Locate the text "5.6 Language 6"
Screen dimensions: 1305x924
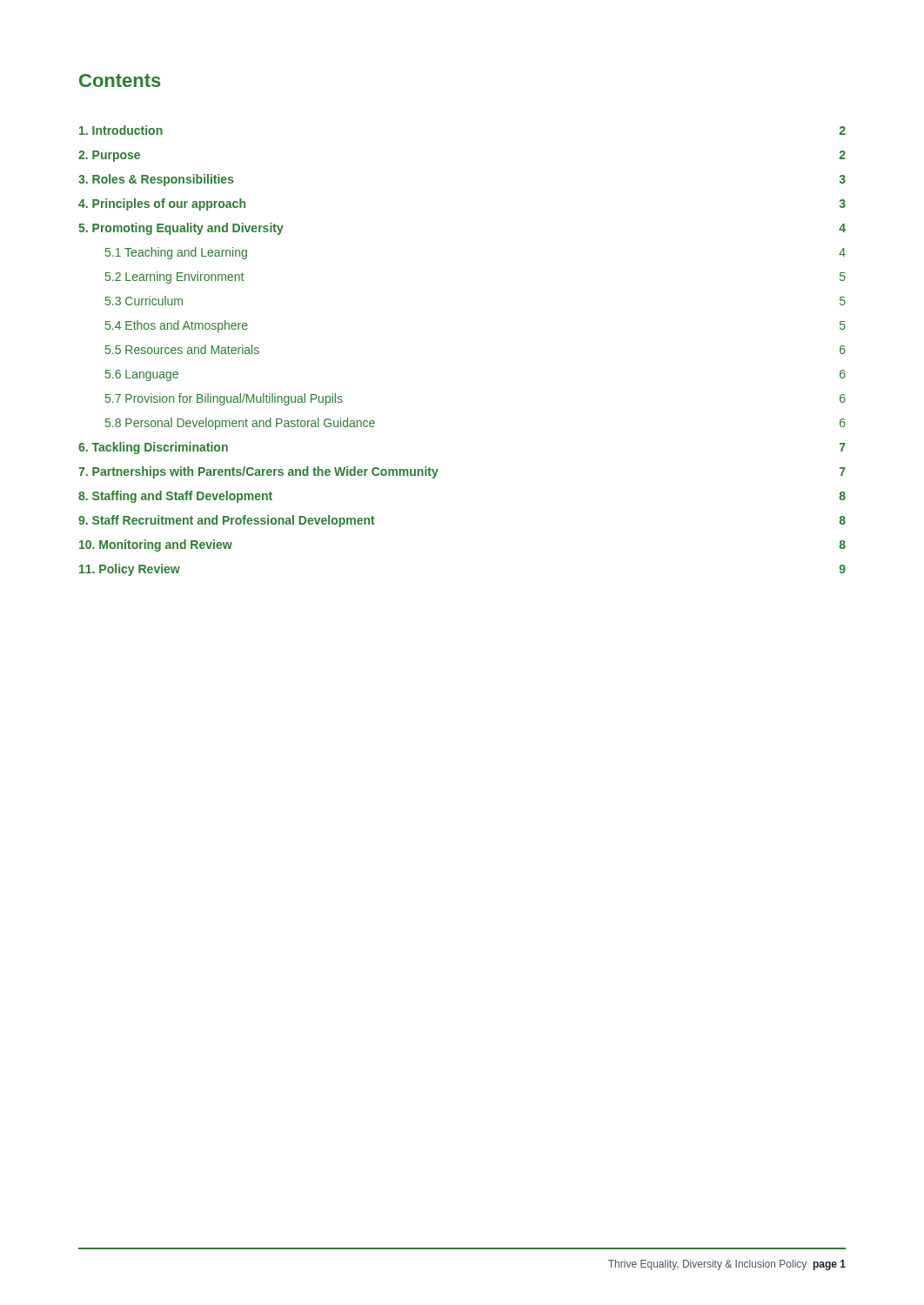click(143, 375)
